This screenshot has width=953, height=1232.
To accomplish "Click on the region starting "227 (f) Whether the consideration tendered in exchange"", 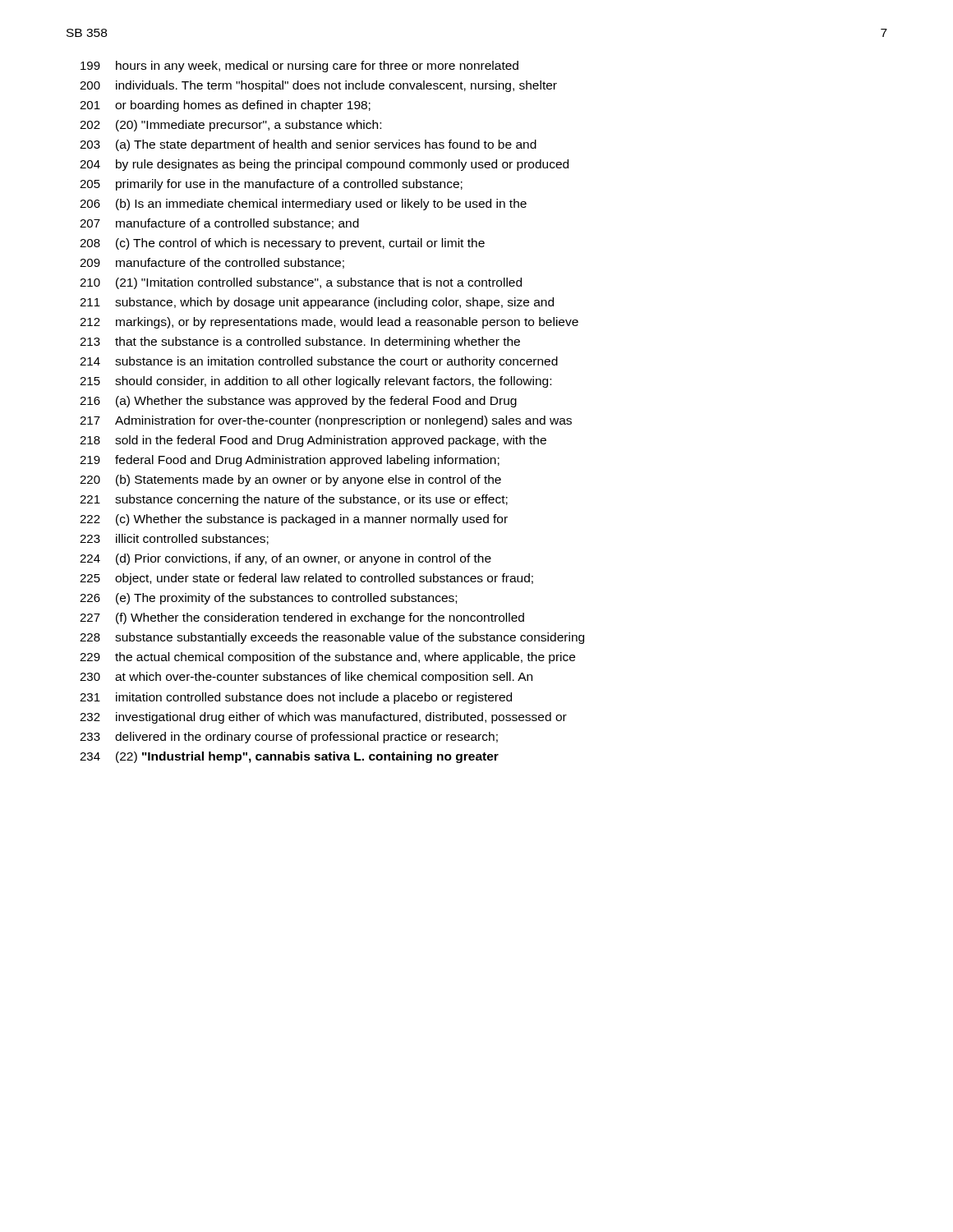I will [476, 618].
